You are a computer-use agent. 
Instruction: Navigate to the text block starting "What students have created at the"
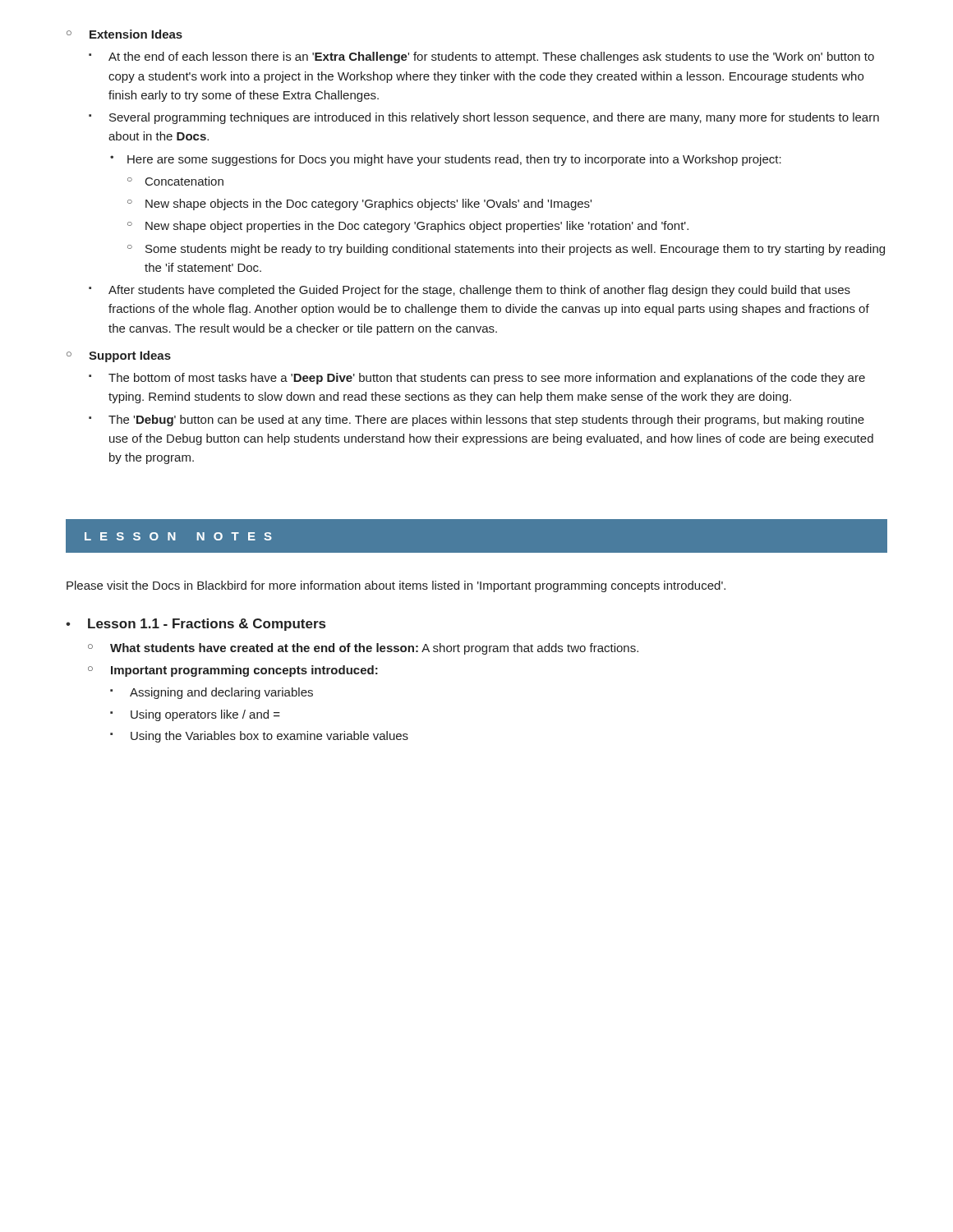[375, 647]
